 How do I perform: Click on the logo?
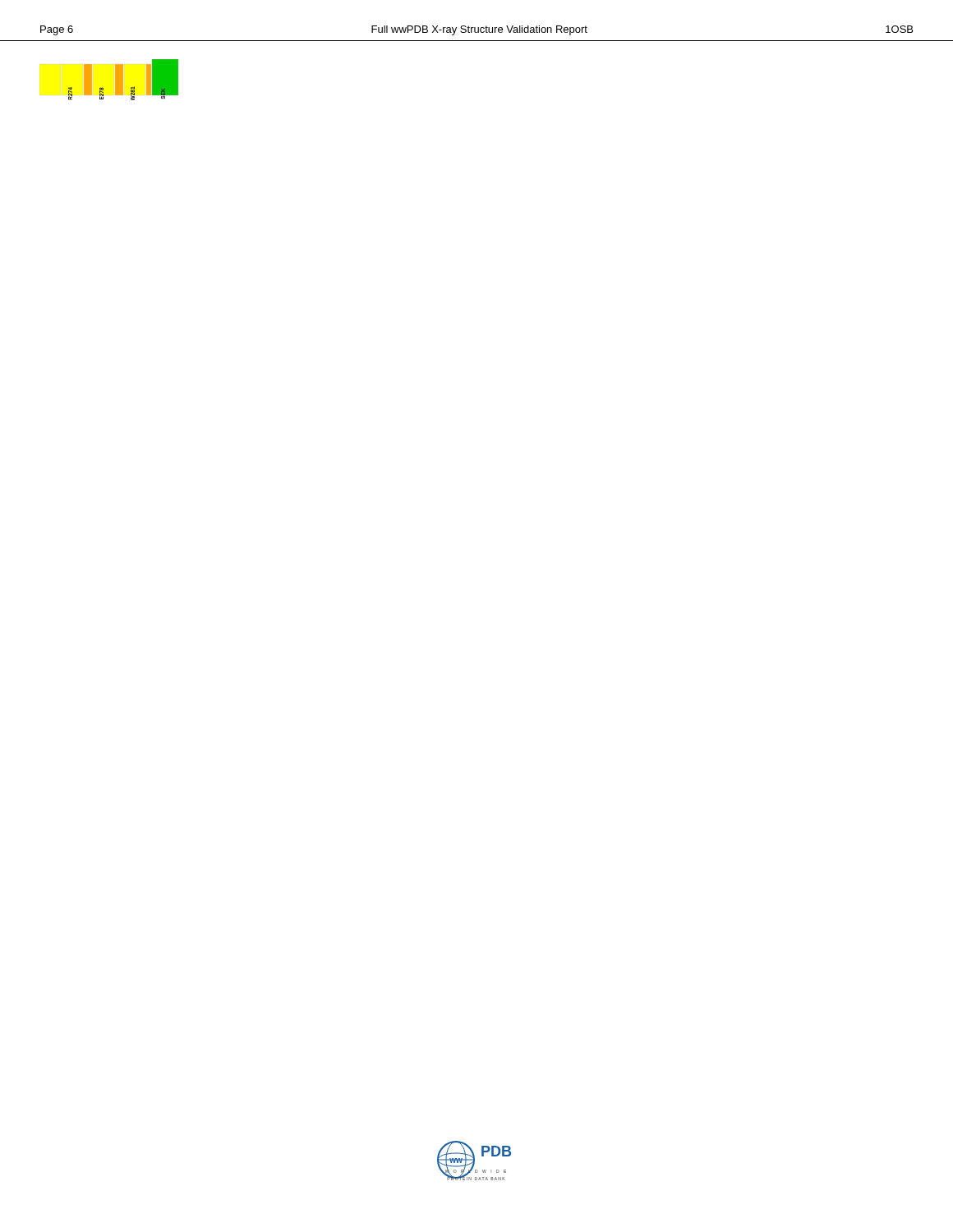click(x=476, y=1162)
